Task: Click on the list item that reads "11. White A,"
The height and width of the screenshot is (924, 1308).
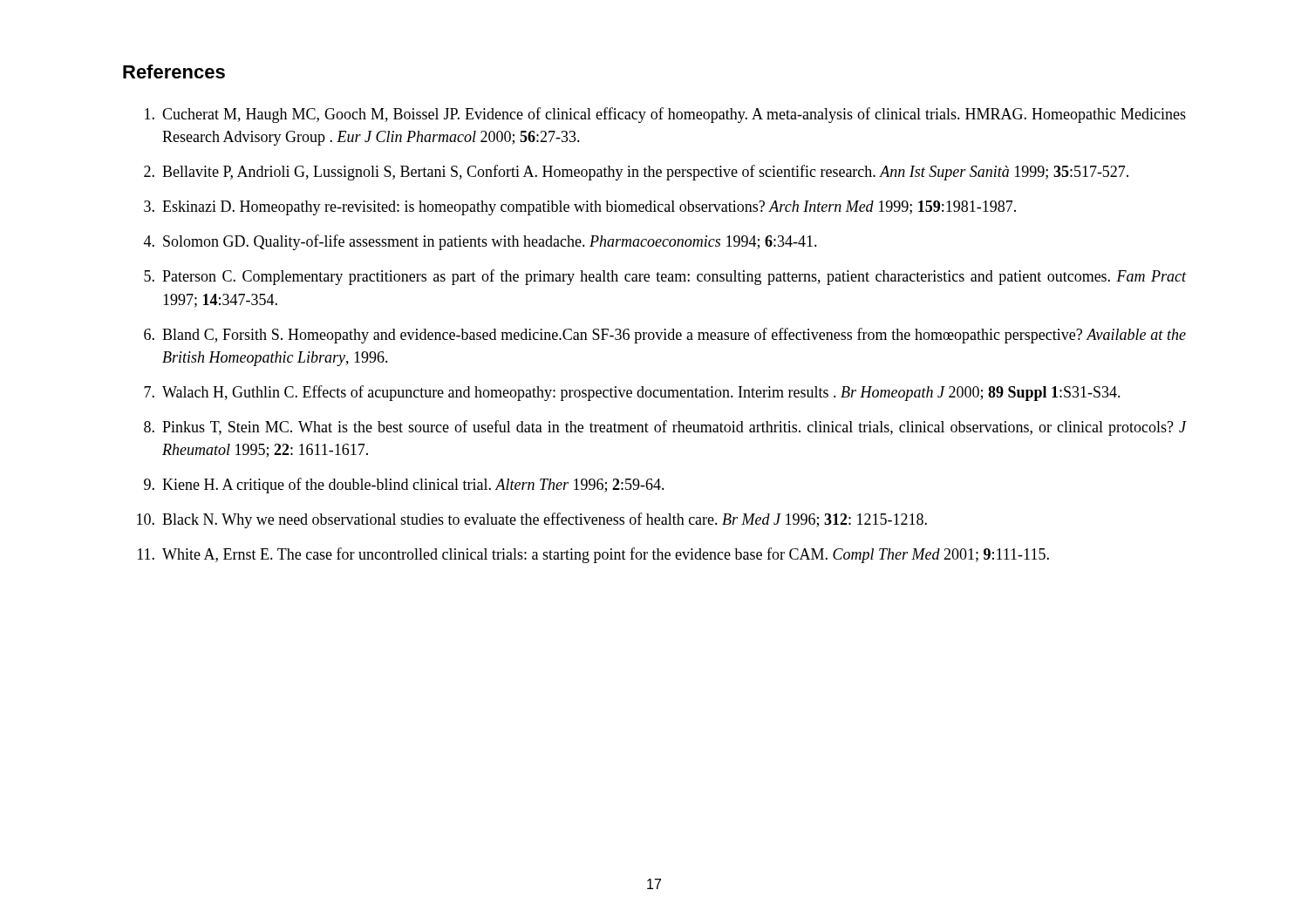Action: (x=654, y=555)
